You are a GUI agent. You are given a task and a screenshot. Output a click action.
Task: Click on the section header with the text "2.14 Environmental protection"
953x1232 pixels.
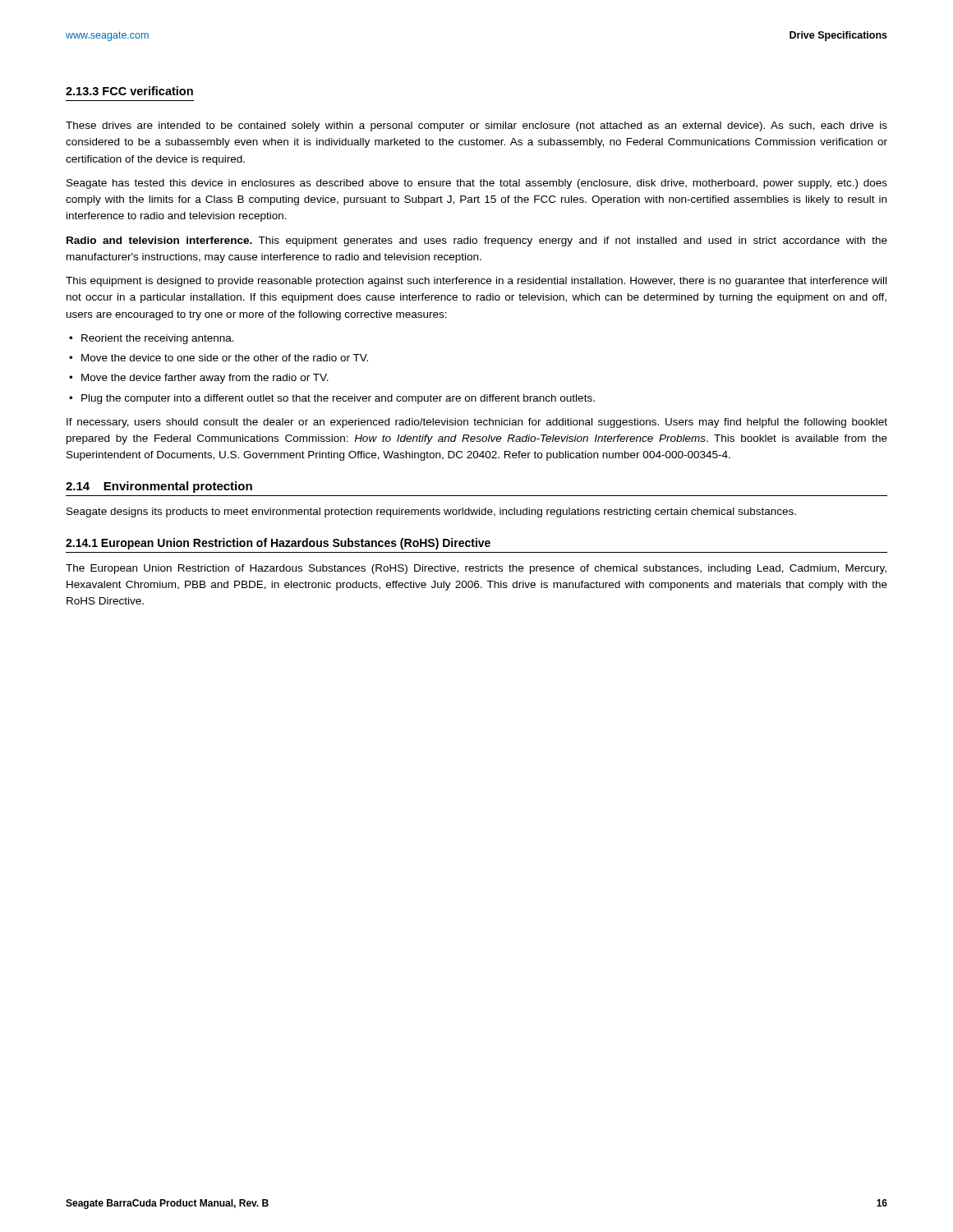click(x=159, y=485)
